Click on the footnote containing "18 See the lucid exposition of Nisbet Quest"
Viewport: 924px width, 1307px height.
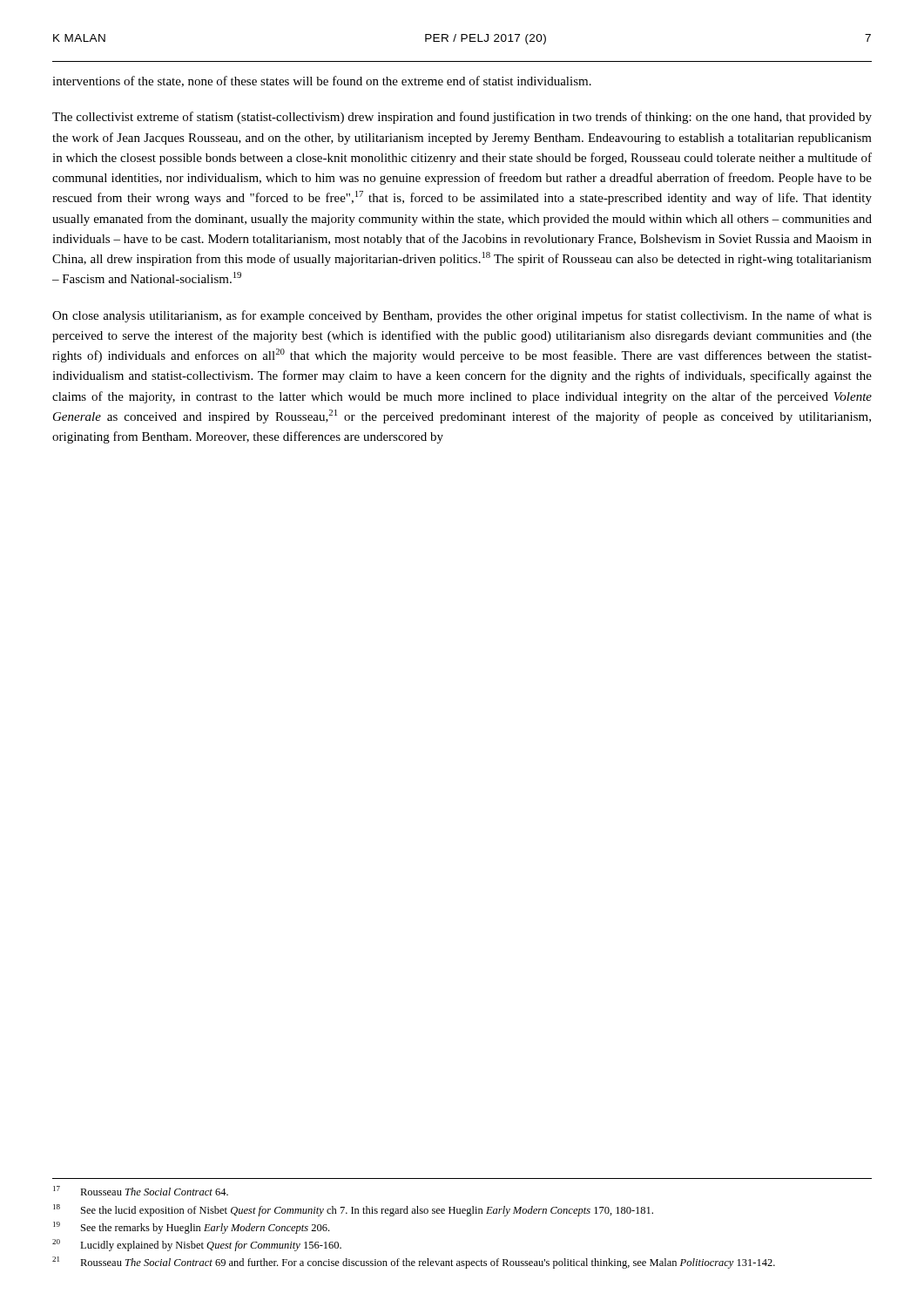click(353, 1210)
